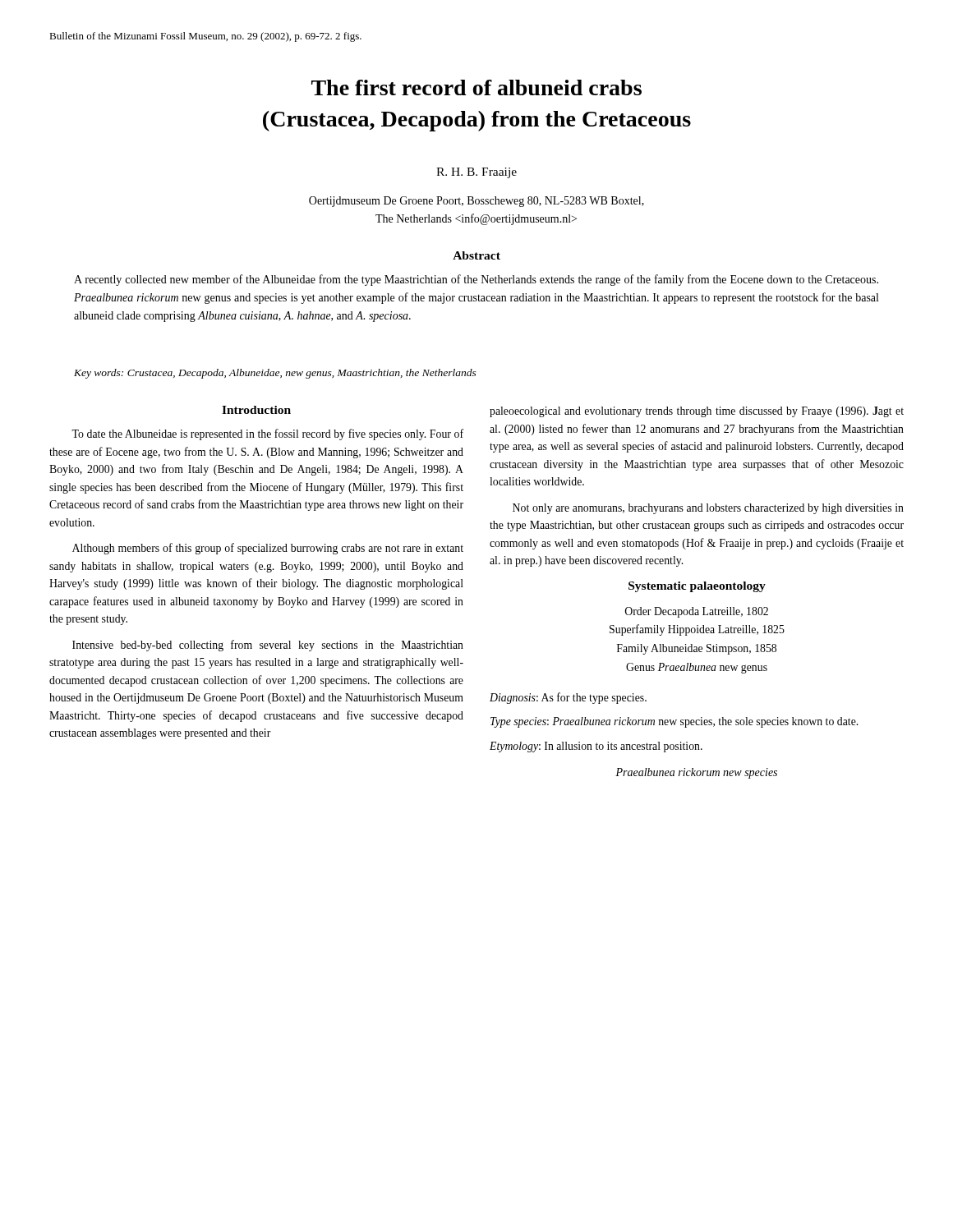
Task: Select the region starting "paleoecological and evolutionary"
Action: (x=697, y=412)
